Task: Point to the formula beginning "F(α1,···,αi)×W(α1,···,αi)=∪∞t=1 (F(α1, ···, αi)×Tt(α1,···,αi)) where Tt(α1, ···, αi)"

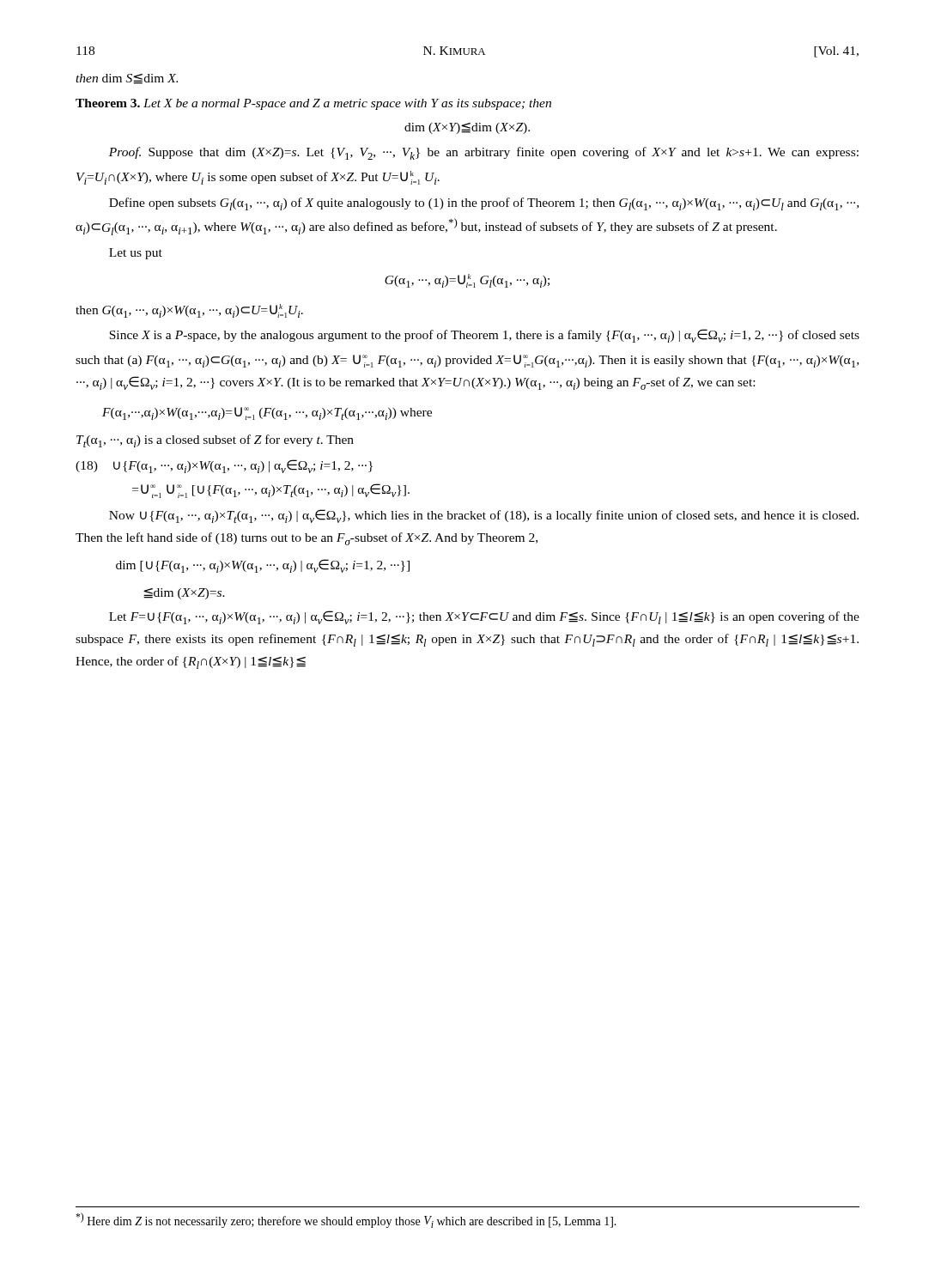Action: click(x=267, y=413)
